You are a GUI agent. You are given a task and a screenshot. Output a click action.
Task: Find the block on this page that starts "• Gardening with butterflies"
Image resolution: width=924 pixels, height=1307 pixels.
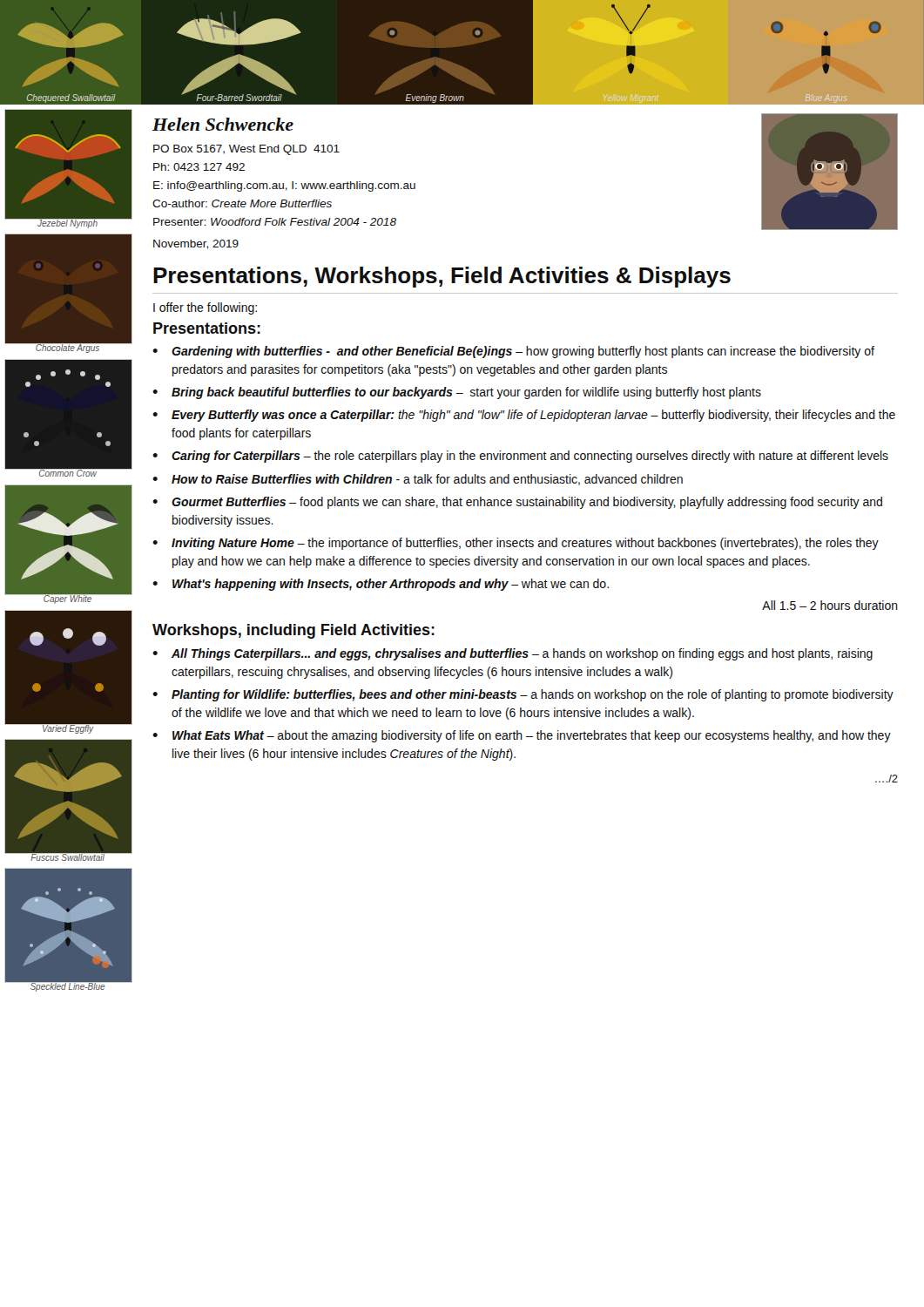tap(525, 360)
